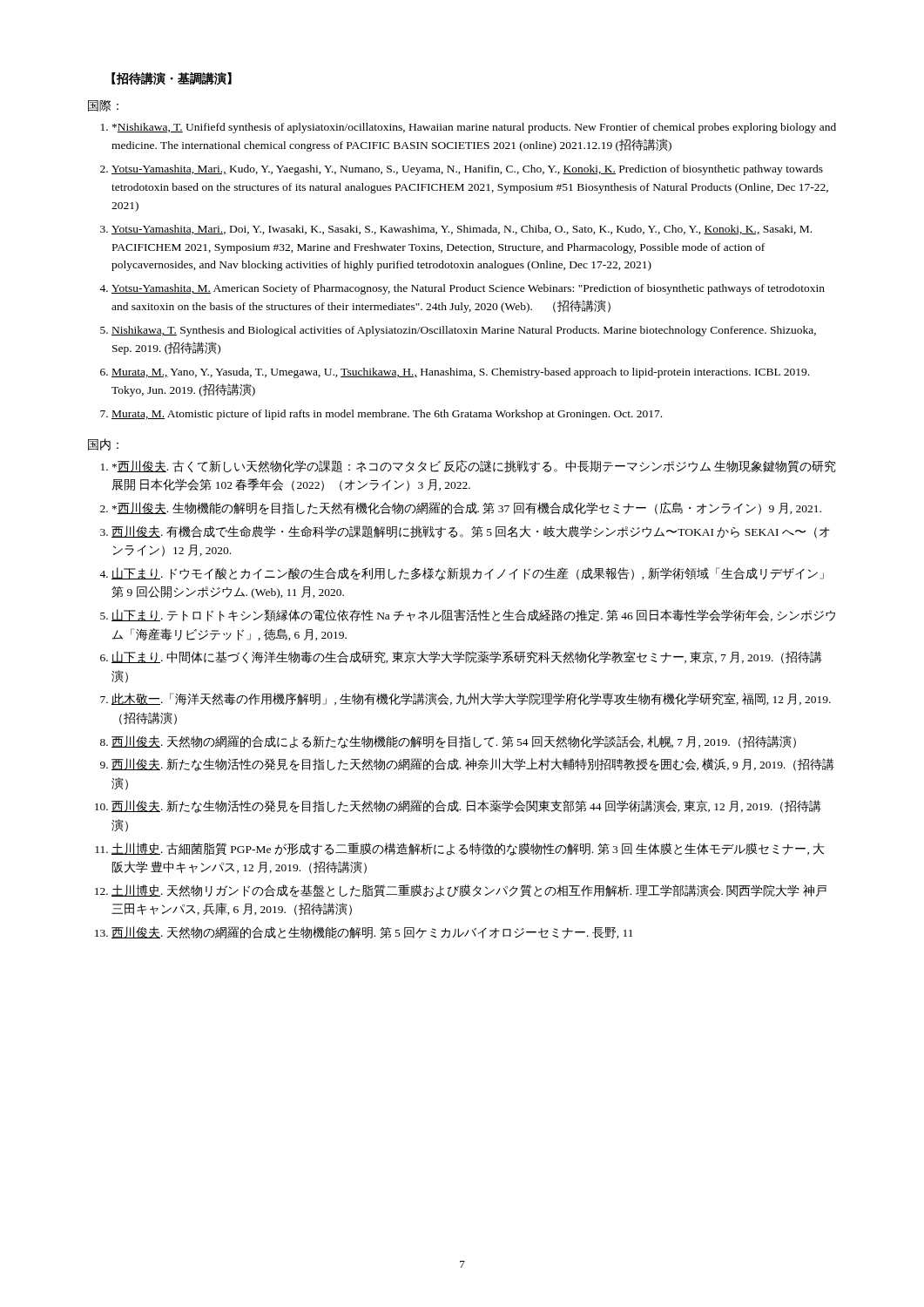This screenshot has width=924, height=1307.
Task: Select the block starting "土川博史. 古細菌脂質 PGP-Me が形成する二重膜の構造解析による特徴的な膜物性の解明. 第"
Action: [x=468, y=858]
